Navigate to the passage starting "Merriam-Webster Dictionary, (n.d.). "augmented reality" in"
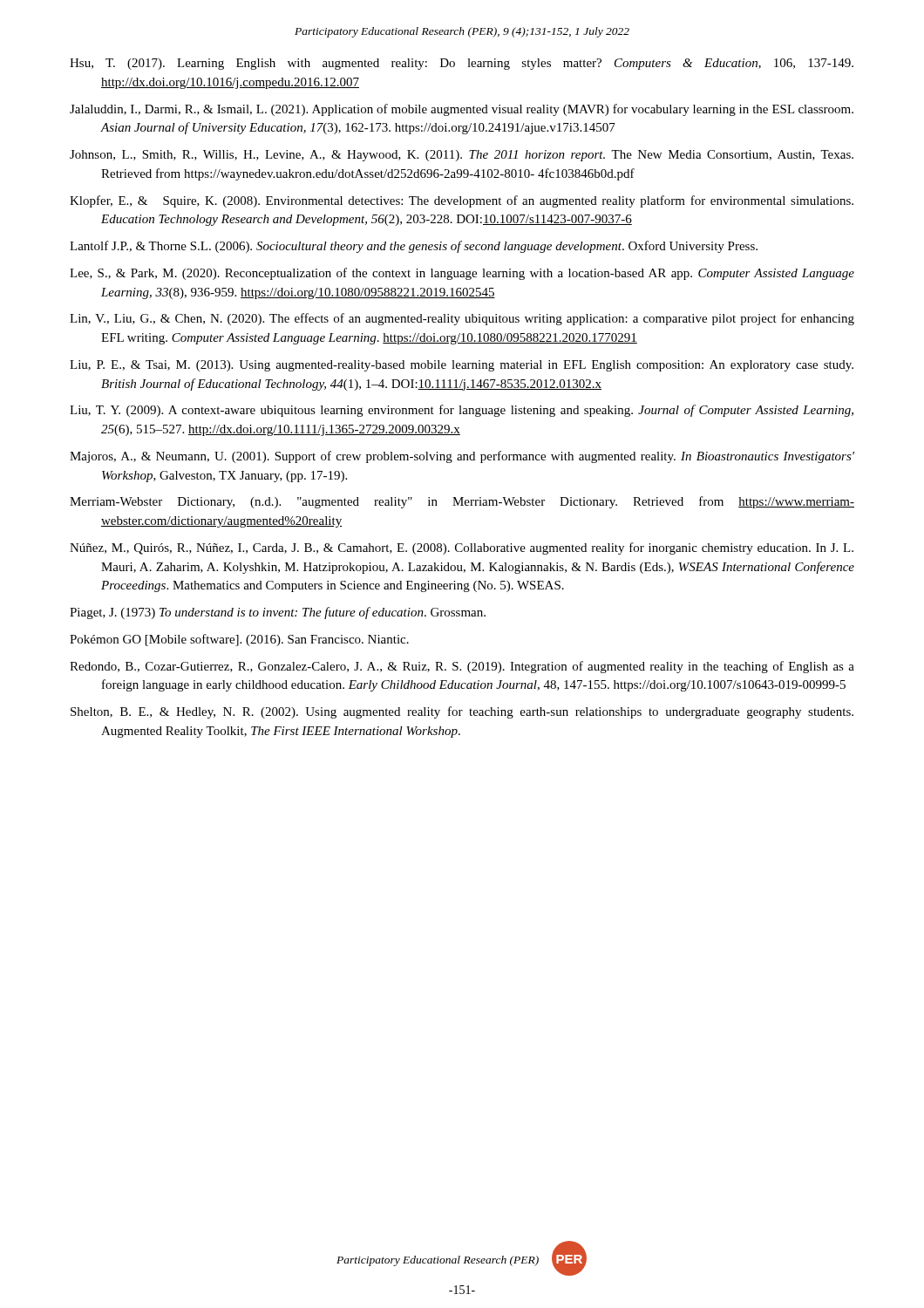Screen dimensions: 1308x924 462,511
